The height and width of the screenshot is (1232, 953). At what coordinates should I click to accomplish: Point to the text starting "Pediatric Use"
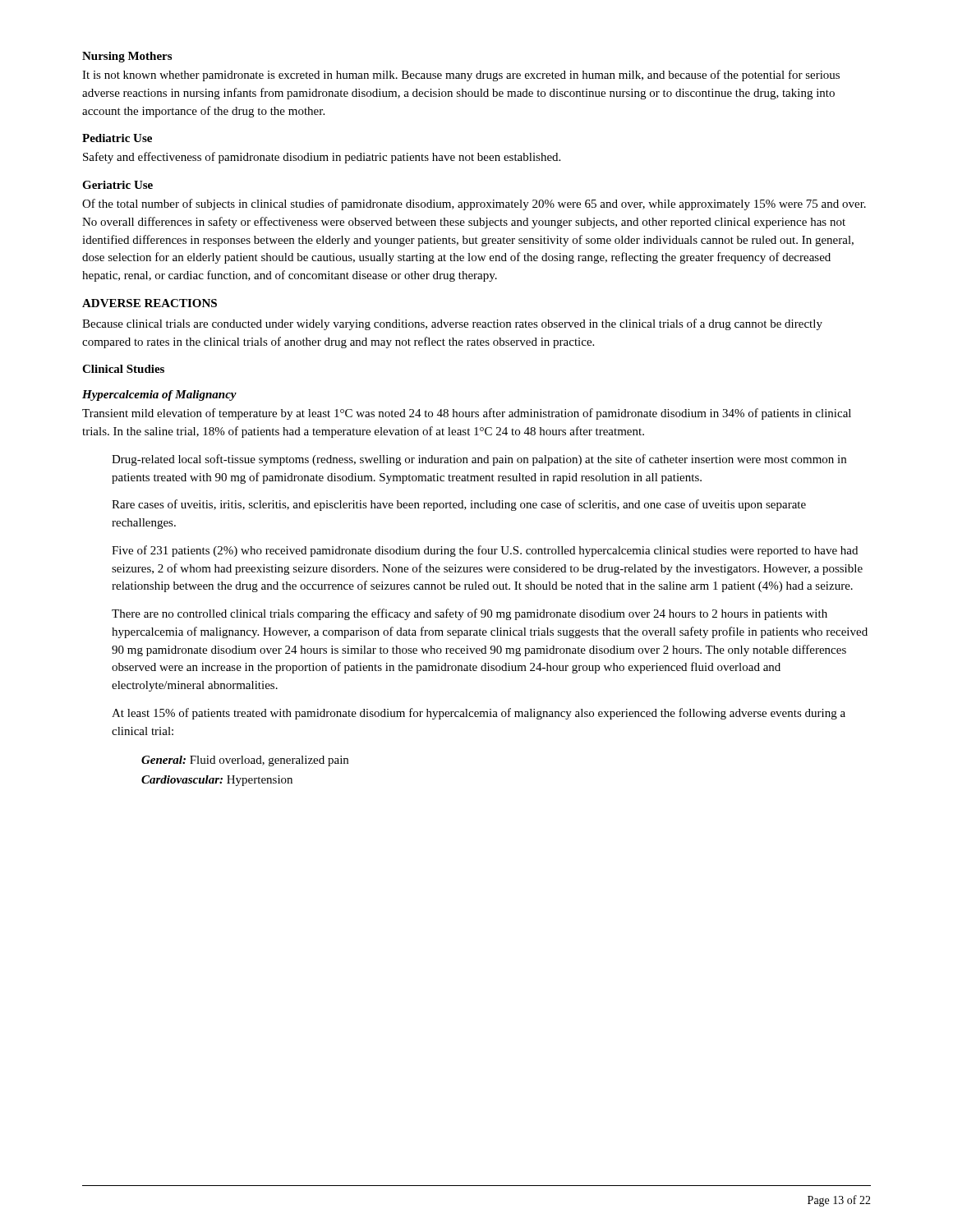tap(117, 138)
